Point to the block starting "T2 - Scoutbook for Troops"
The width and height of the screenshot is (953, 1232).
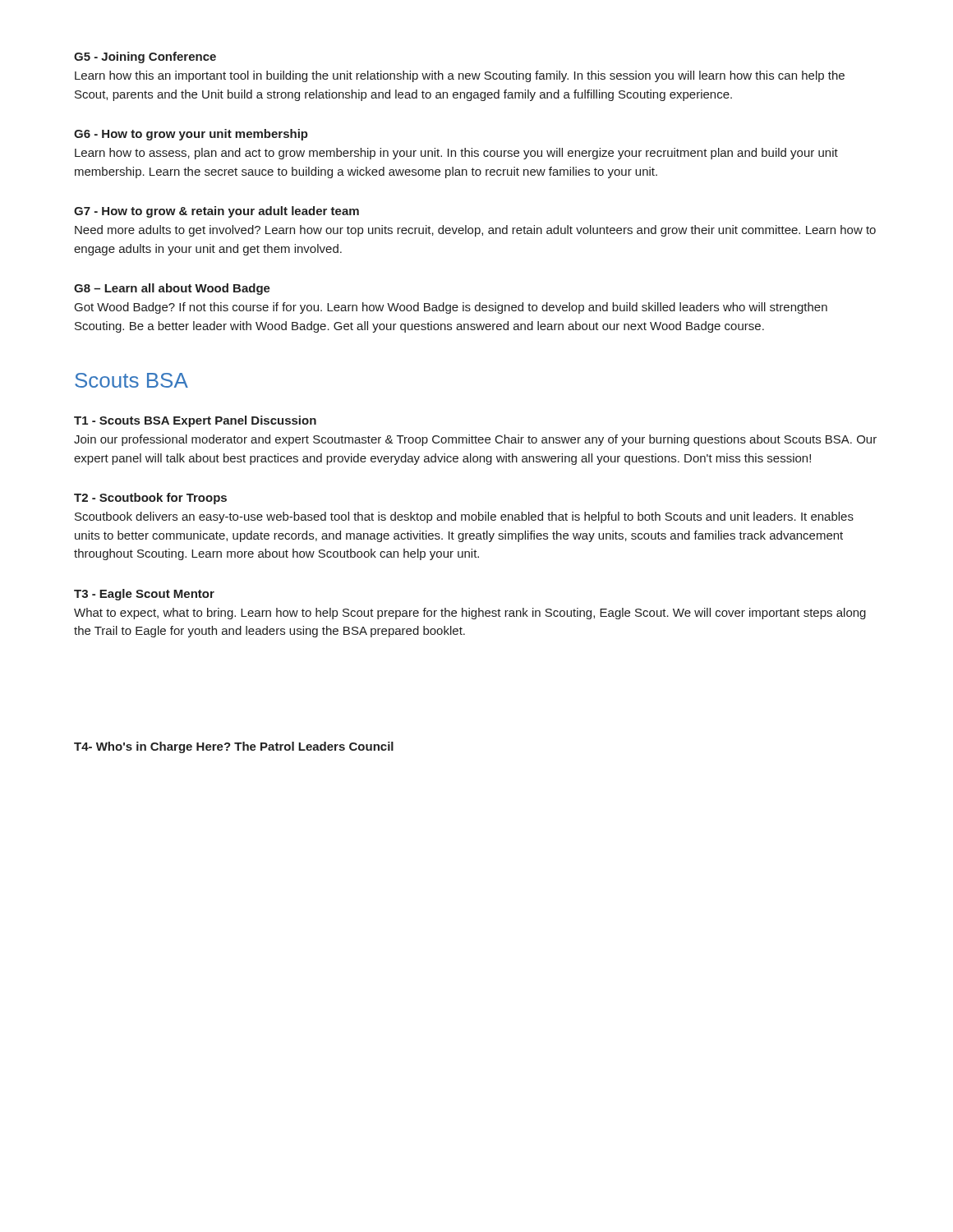(x=151, y=497)
